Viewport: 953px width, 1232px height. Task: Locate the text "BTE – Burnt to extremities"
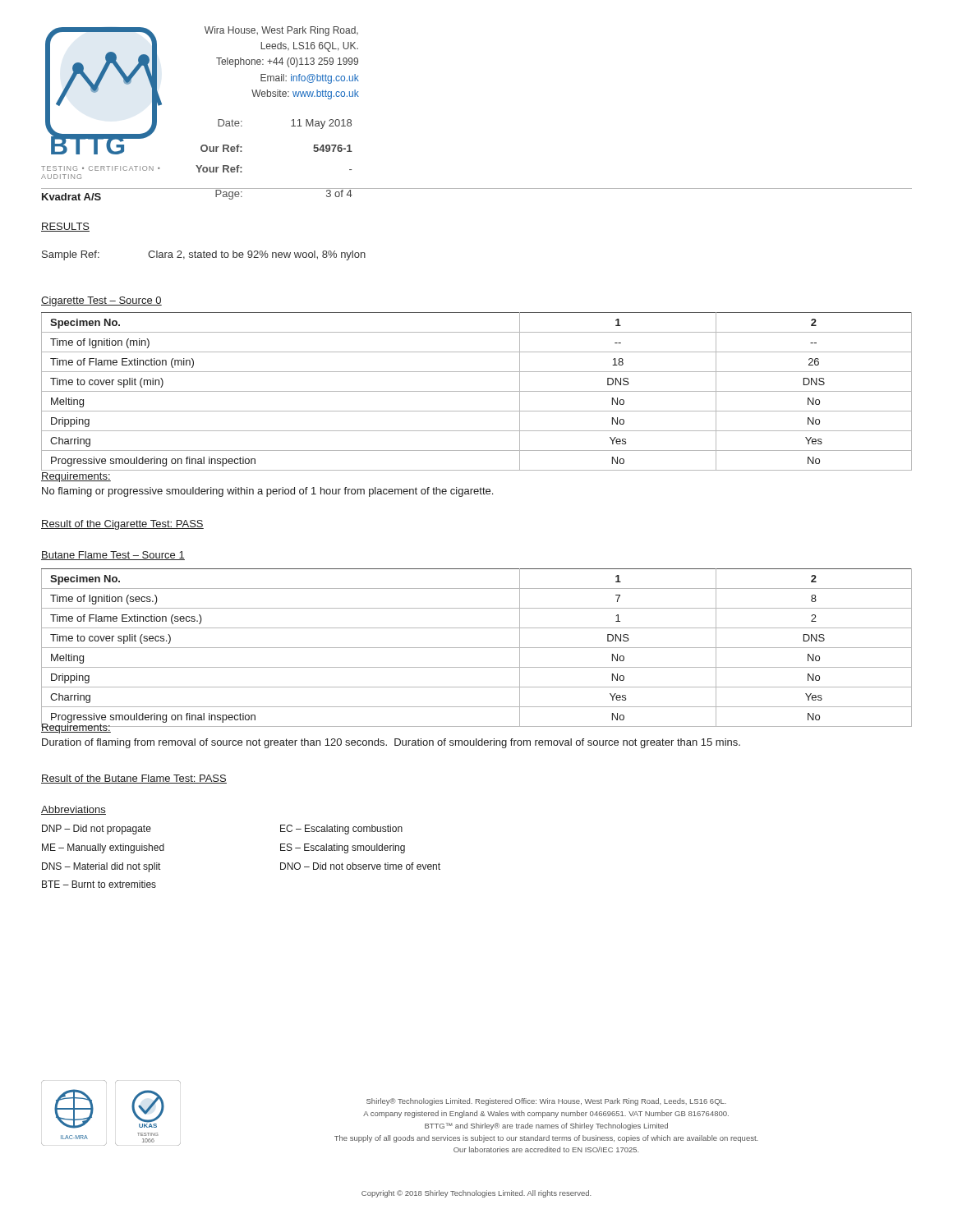click(x=99, y=885)
